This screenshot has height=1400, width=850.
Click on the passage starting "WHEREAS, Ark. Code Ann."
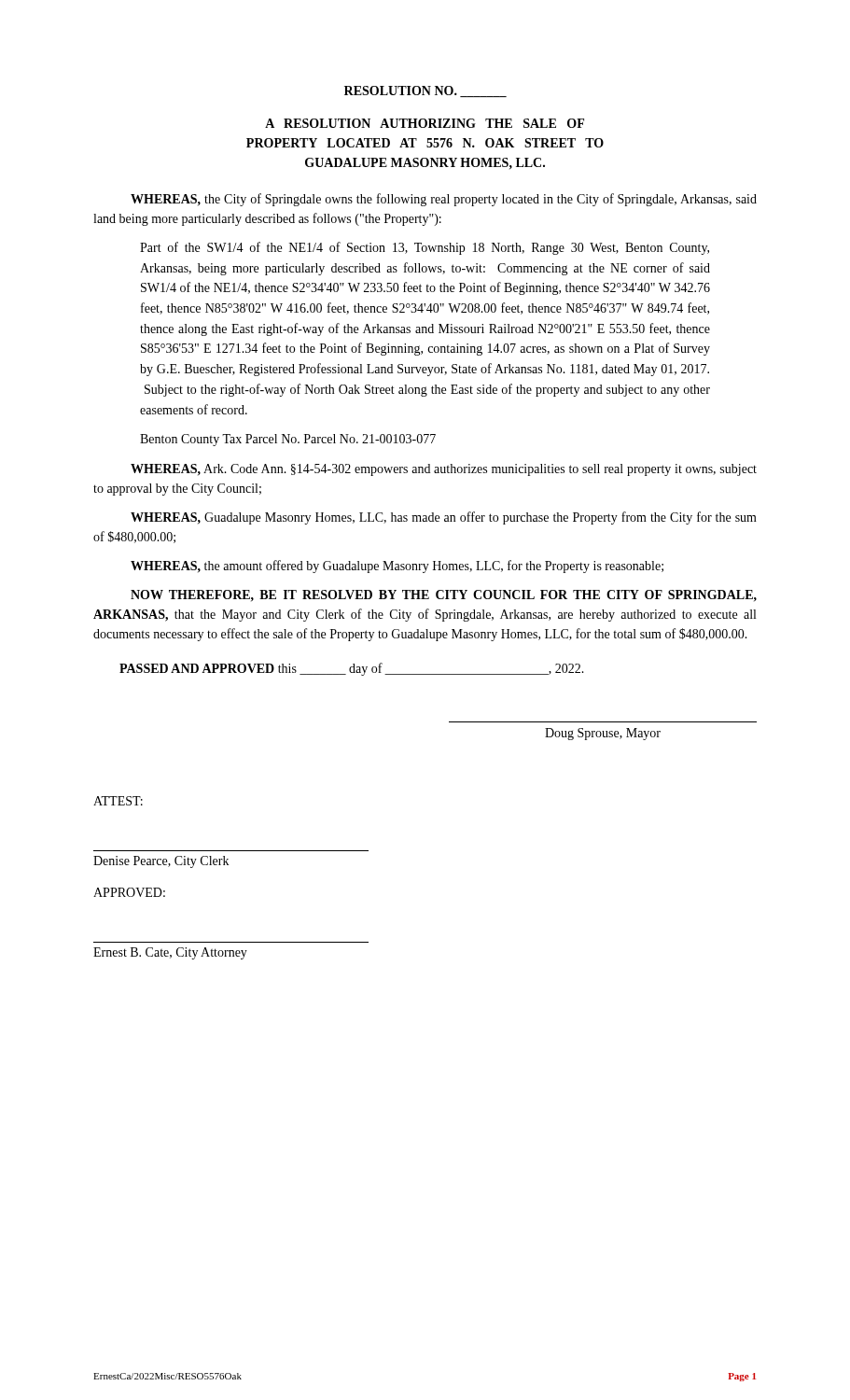coord(425,479)
